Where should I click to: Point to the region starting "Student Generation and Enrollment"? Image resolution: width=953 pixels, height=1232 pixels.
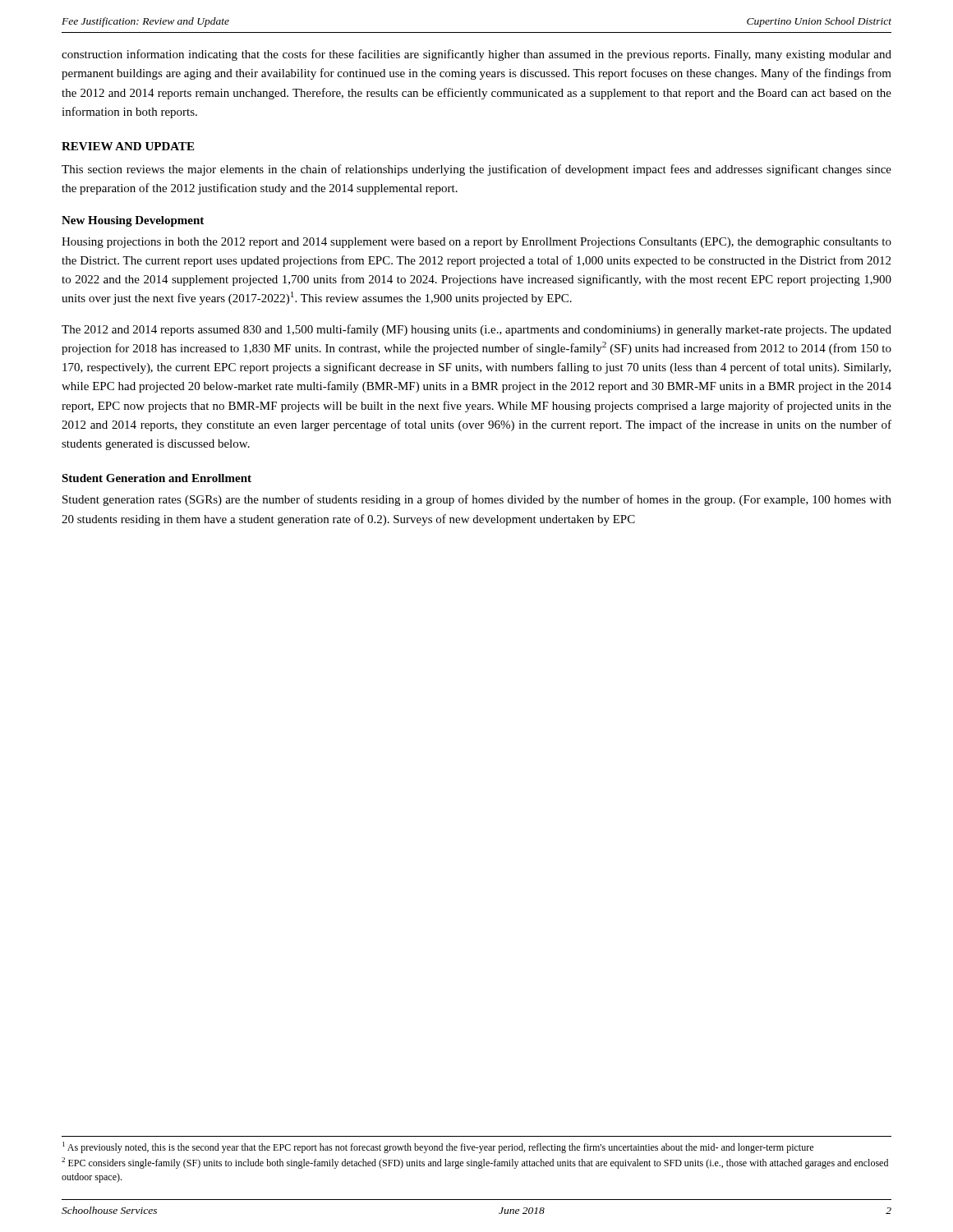(x=157, y=478)
